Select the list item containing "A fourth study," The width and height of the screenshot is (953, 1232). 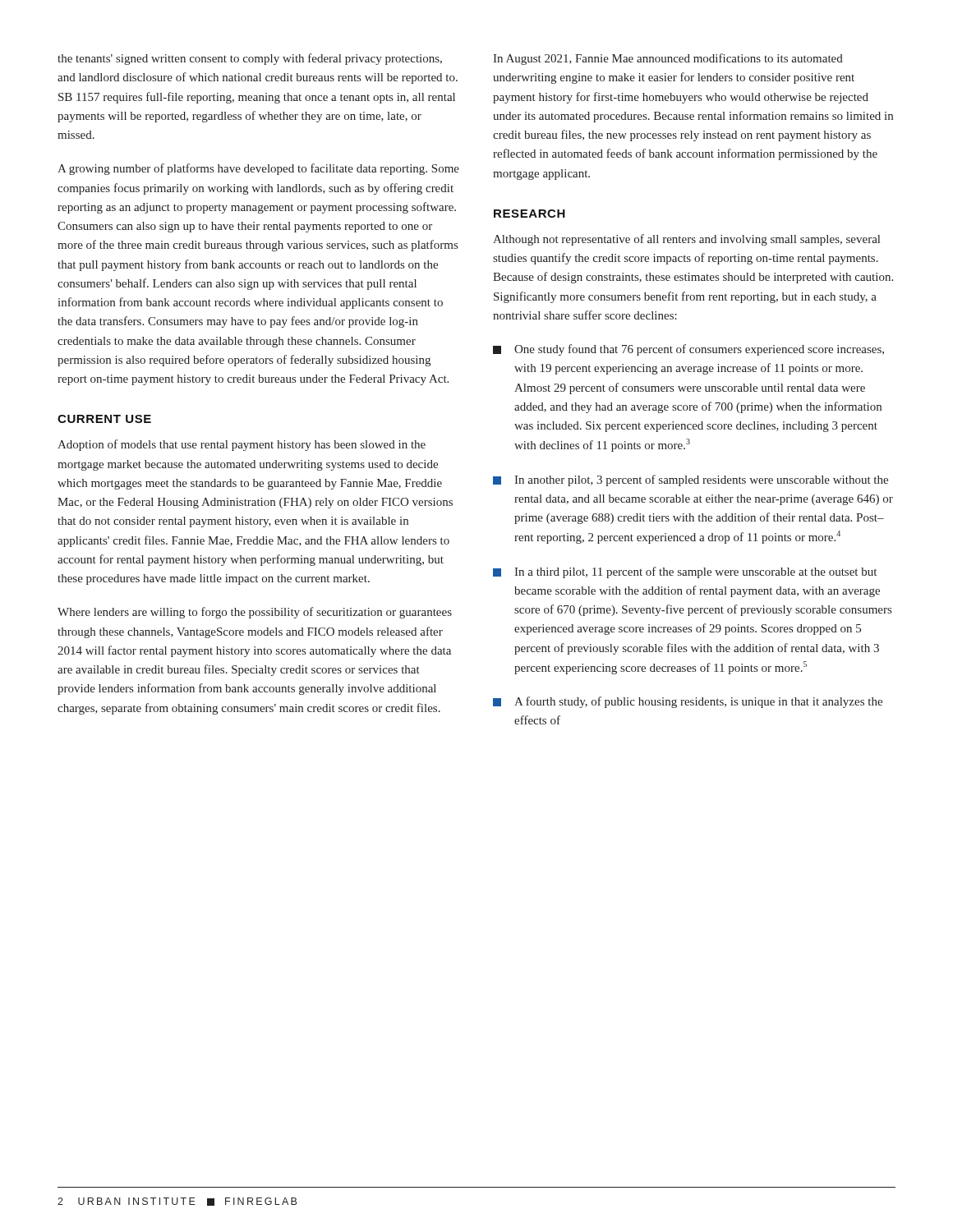[x=694, y=711]
